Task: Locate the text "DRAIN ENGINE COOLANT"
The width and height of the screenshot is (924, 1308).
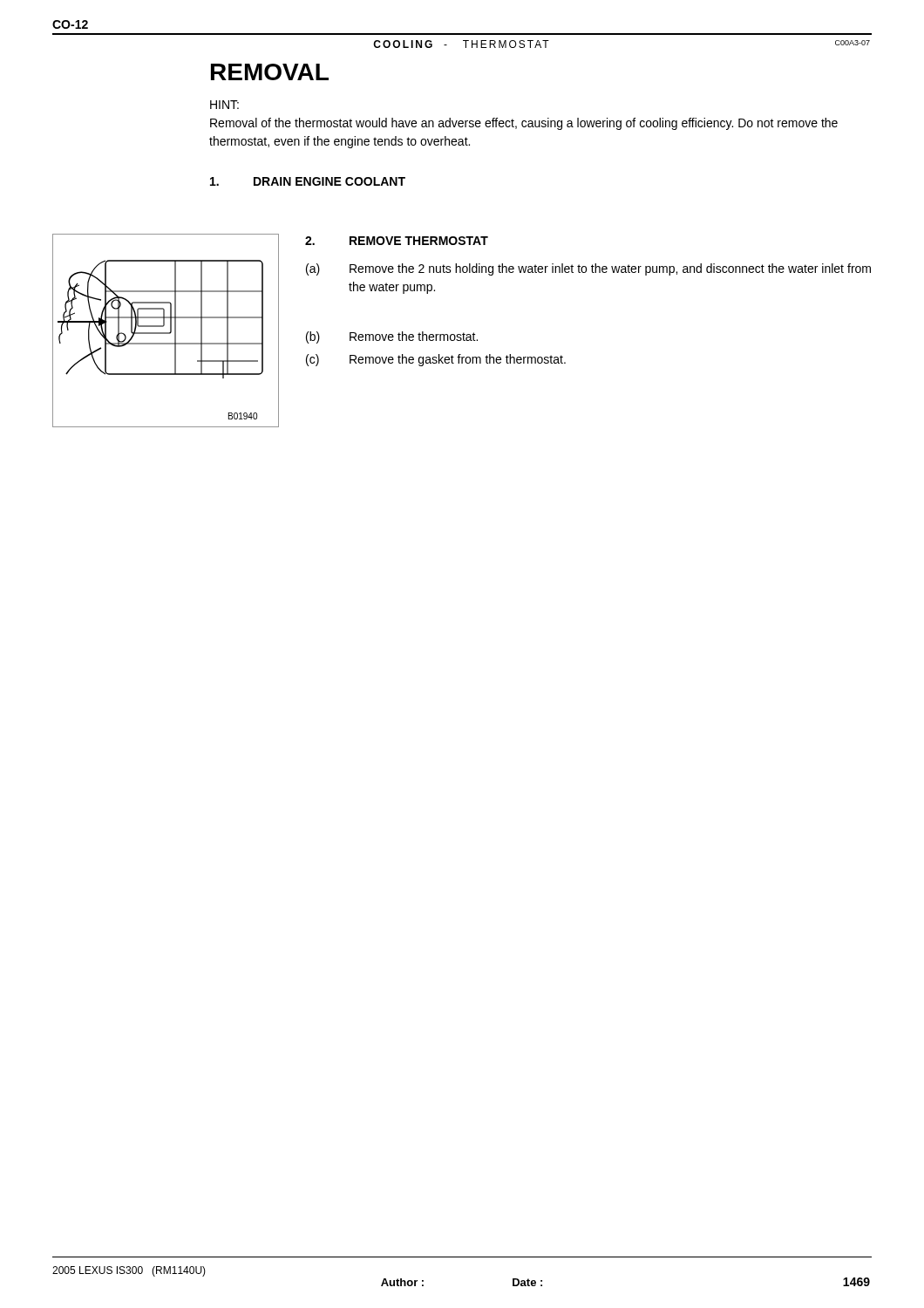Action: click(x=307, y=181)
